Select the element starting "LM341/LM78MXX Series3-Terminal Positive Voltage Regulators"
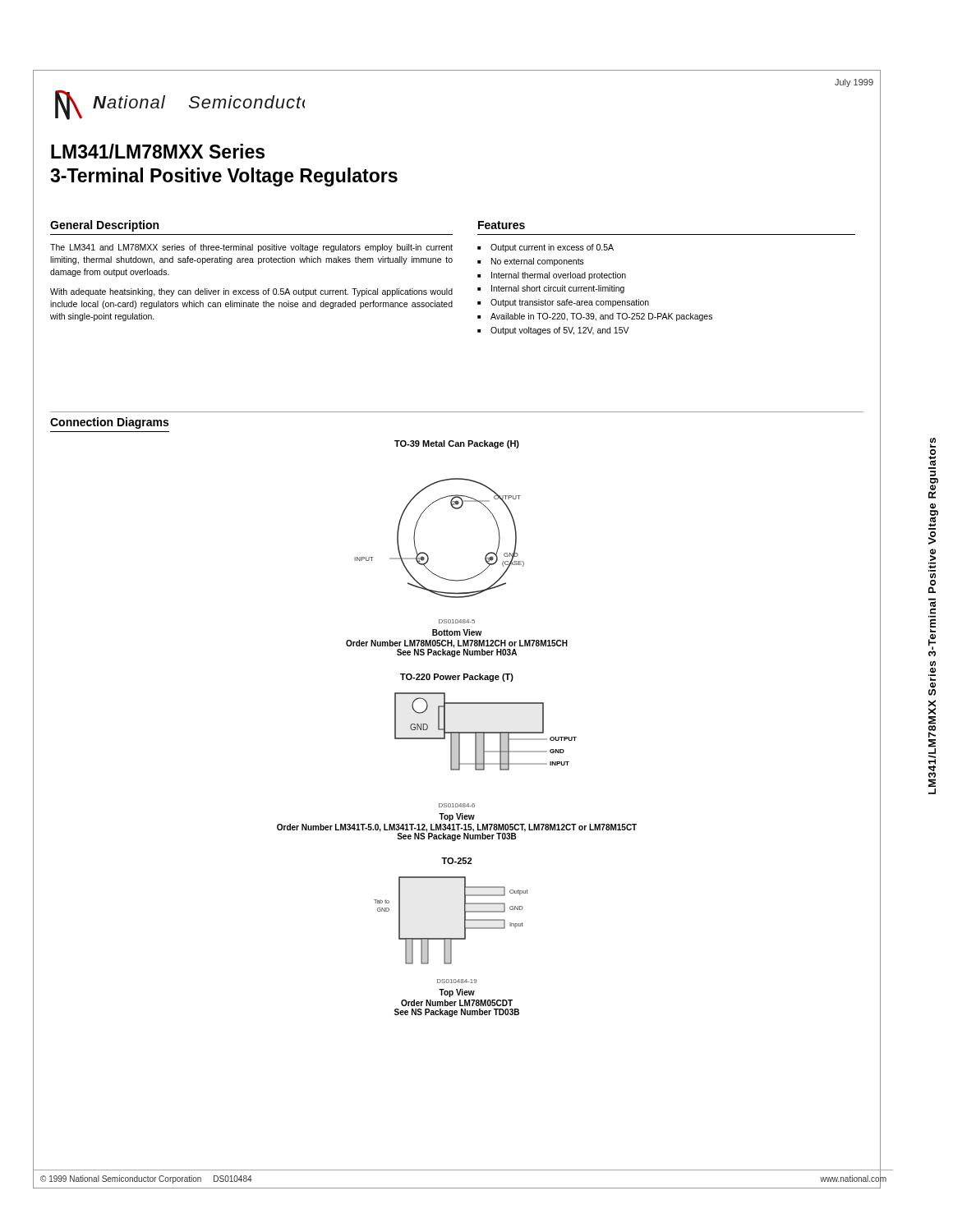 click(x=158, y=151)
